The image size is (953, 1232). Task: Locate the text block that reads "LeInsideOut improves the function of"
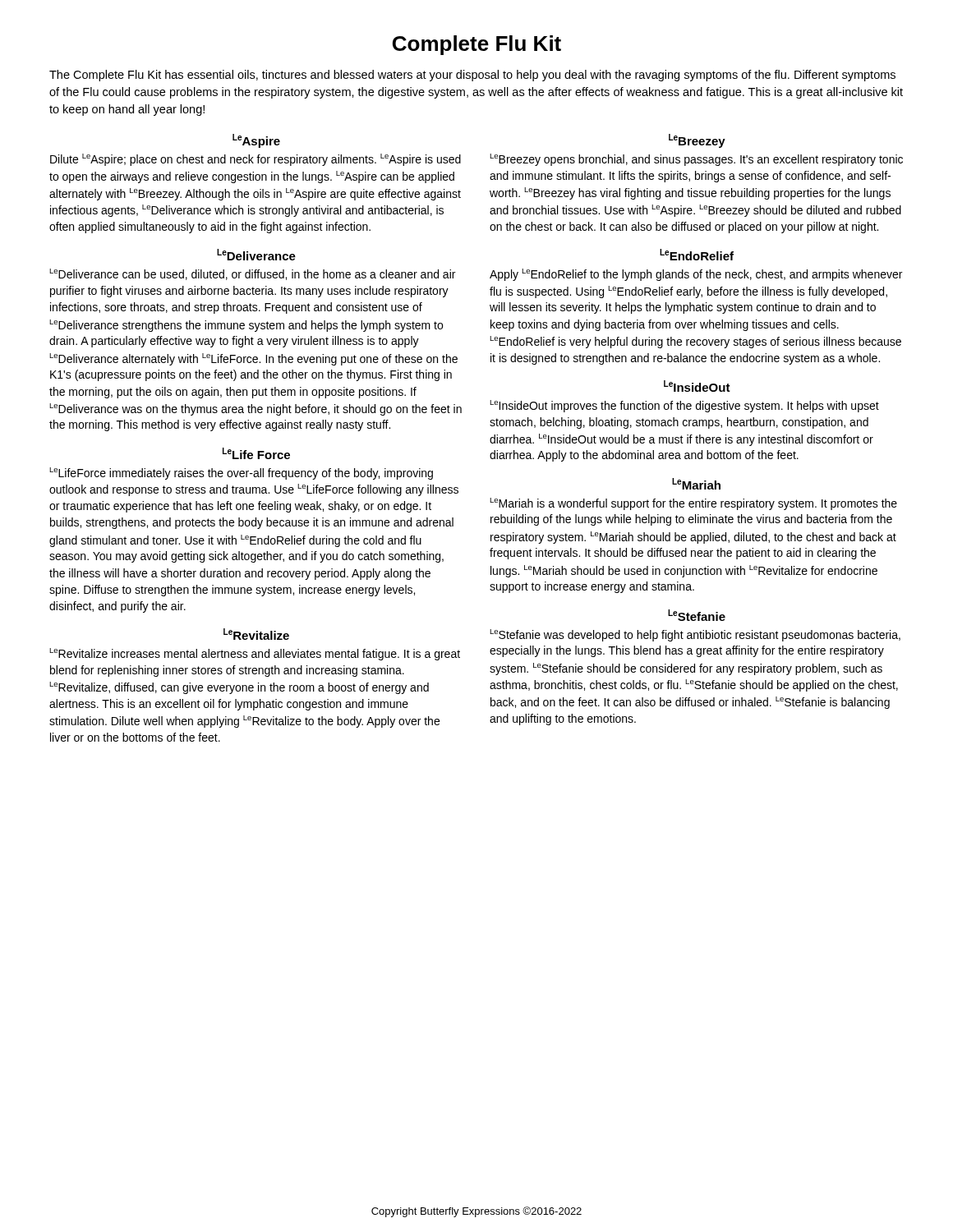pyautogui.click(x=684, y=430)
